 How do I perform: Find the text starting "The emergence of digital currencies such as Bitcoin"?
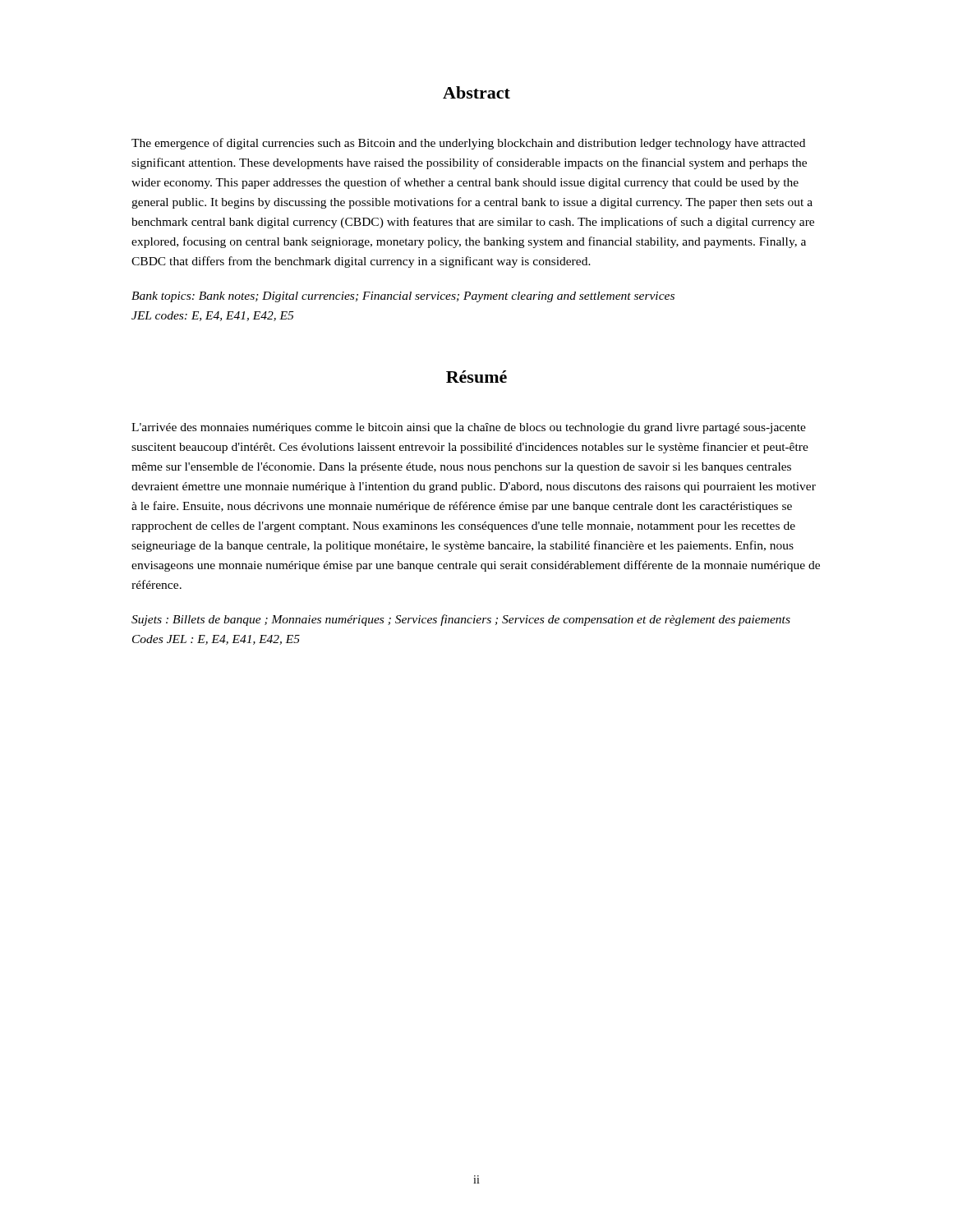473,202
